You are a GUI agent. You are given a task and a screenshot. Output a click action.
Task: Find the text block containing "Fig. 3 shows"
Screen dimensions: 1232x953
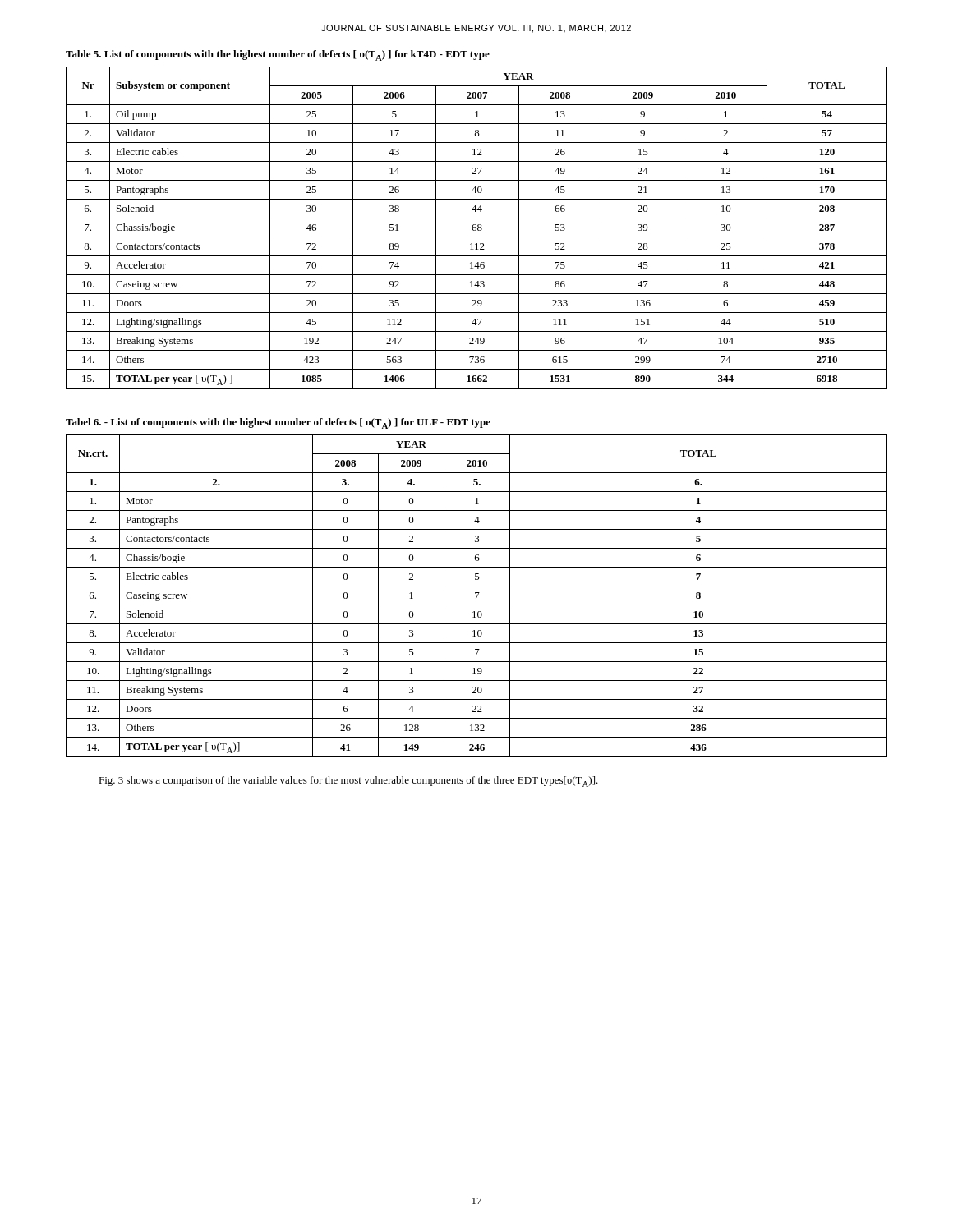pyautogui.click(x=348, y=781)
